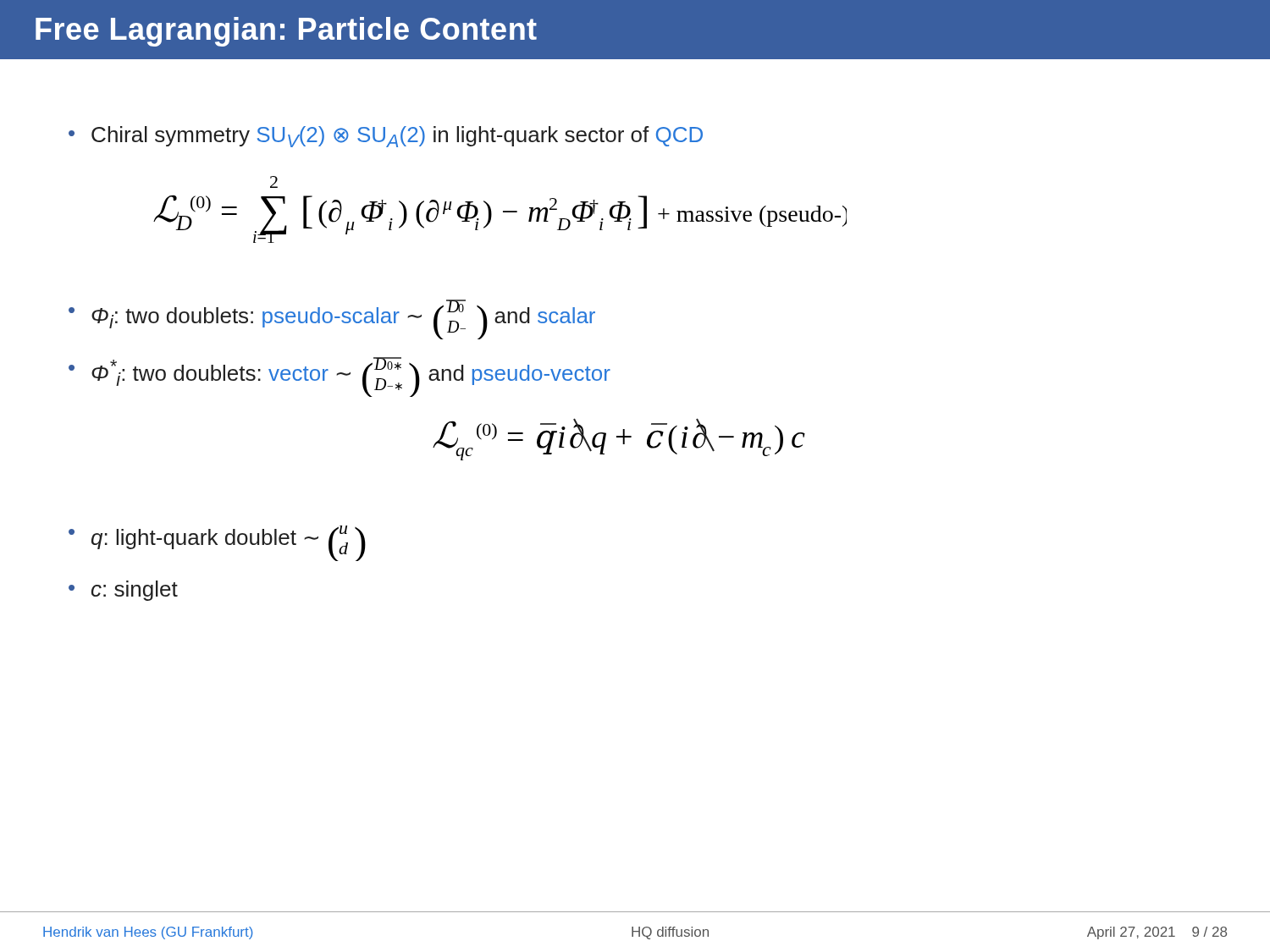1270x952 pixels.
Task: Locate the block of text that opens with "• Chiral symmetry SUV(2) ⊗ SUA(2)"
Action: pos(386,137)
